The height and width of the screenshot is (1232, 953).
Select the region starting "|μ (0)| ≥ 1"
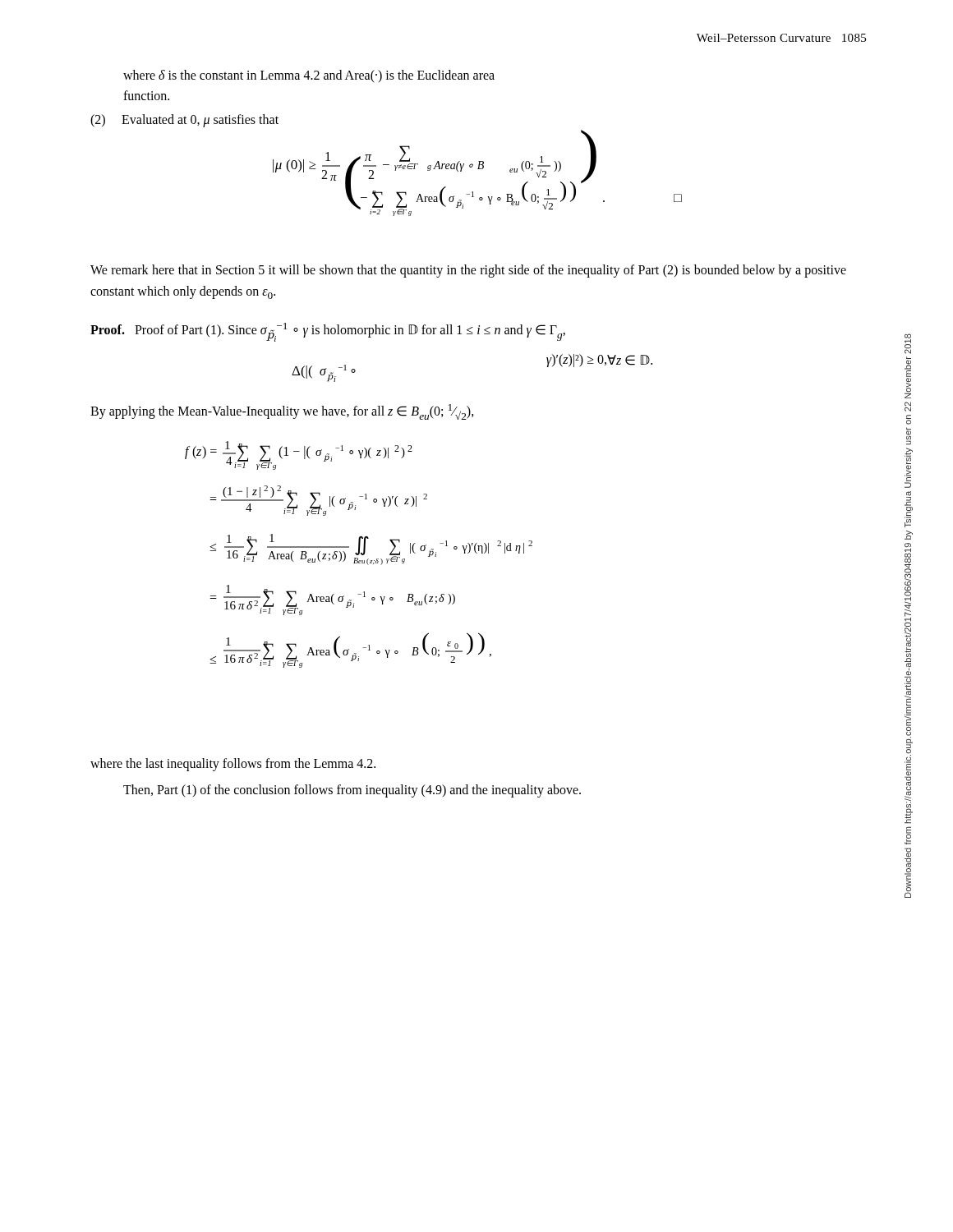pos(468,192)
